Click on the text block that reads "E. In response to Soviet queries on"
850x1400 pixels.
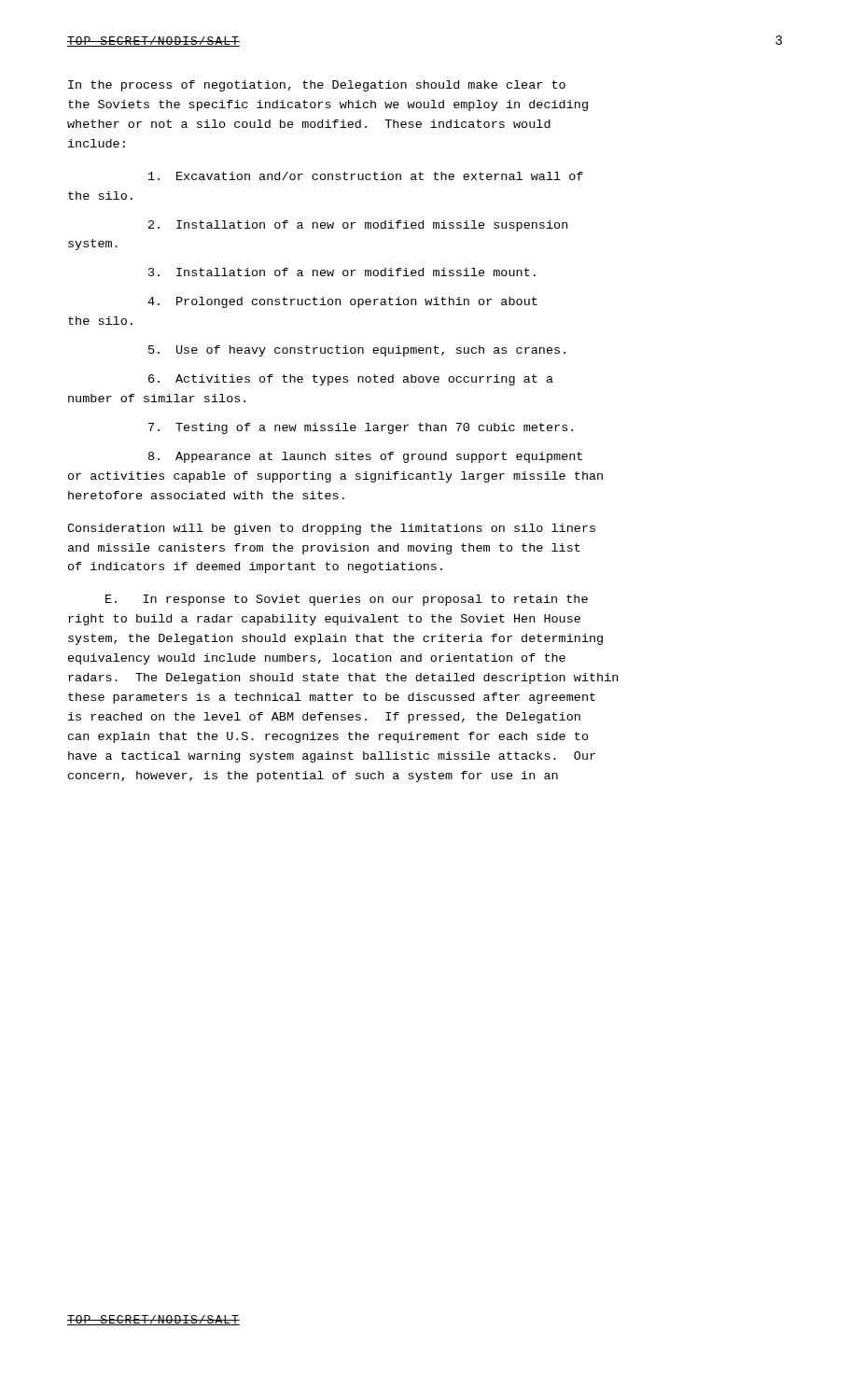click(x=343, y=688)
